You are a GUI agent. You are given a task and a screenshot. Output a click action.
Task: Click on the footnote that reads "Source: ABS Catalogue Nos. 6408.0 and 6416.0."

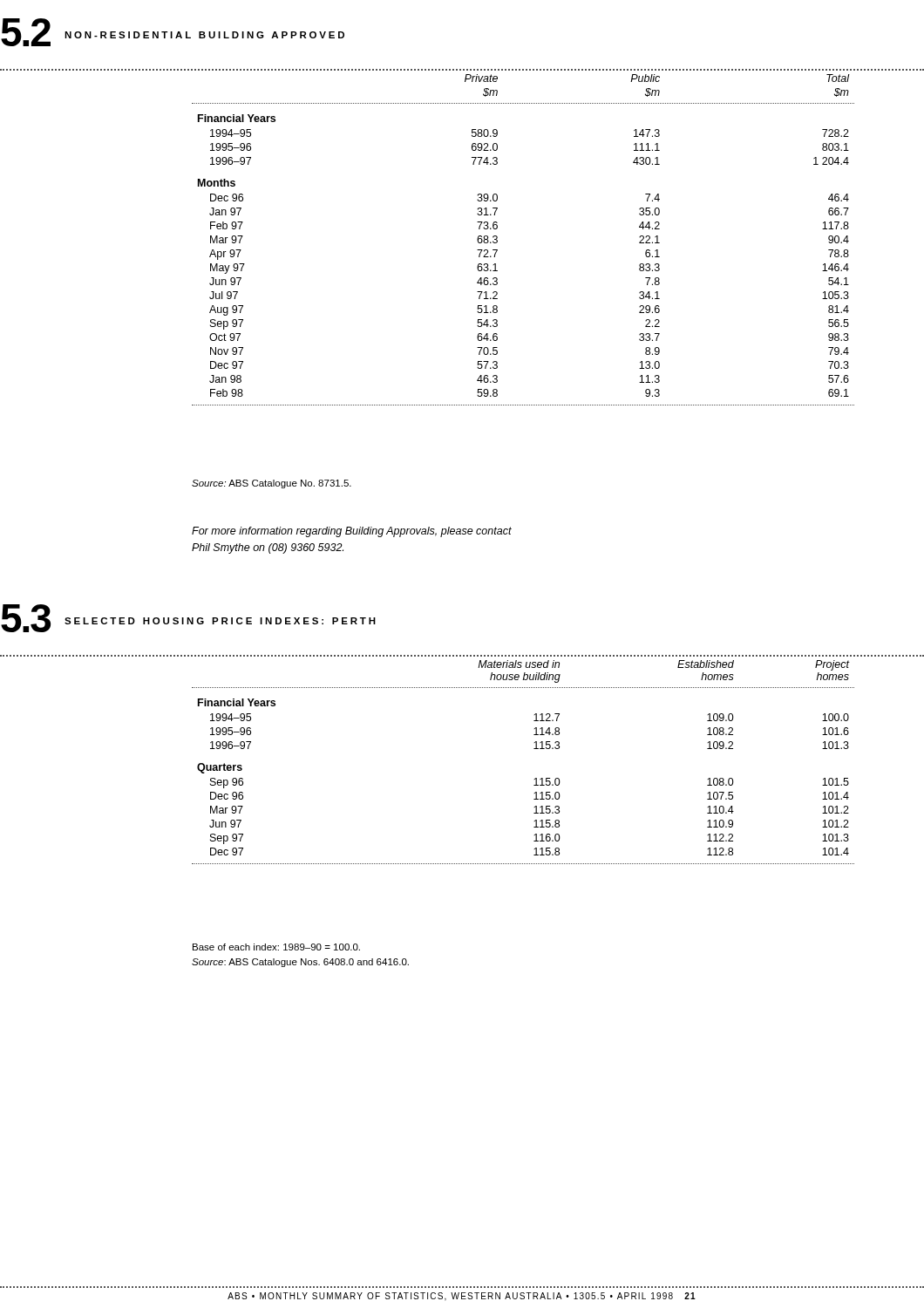tap(301, 962)
